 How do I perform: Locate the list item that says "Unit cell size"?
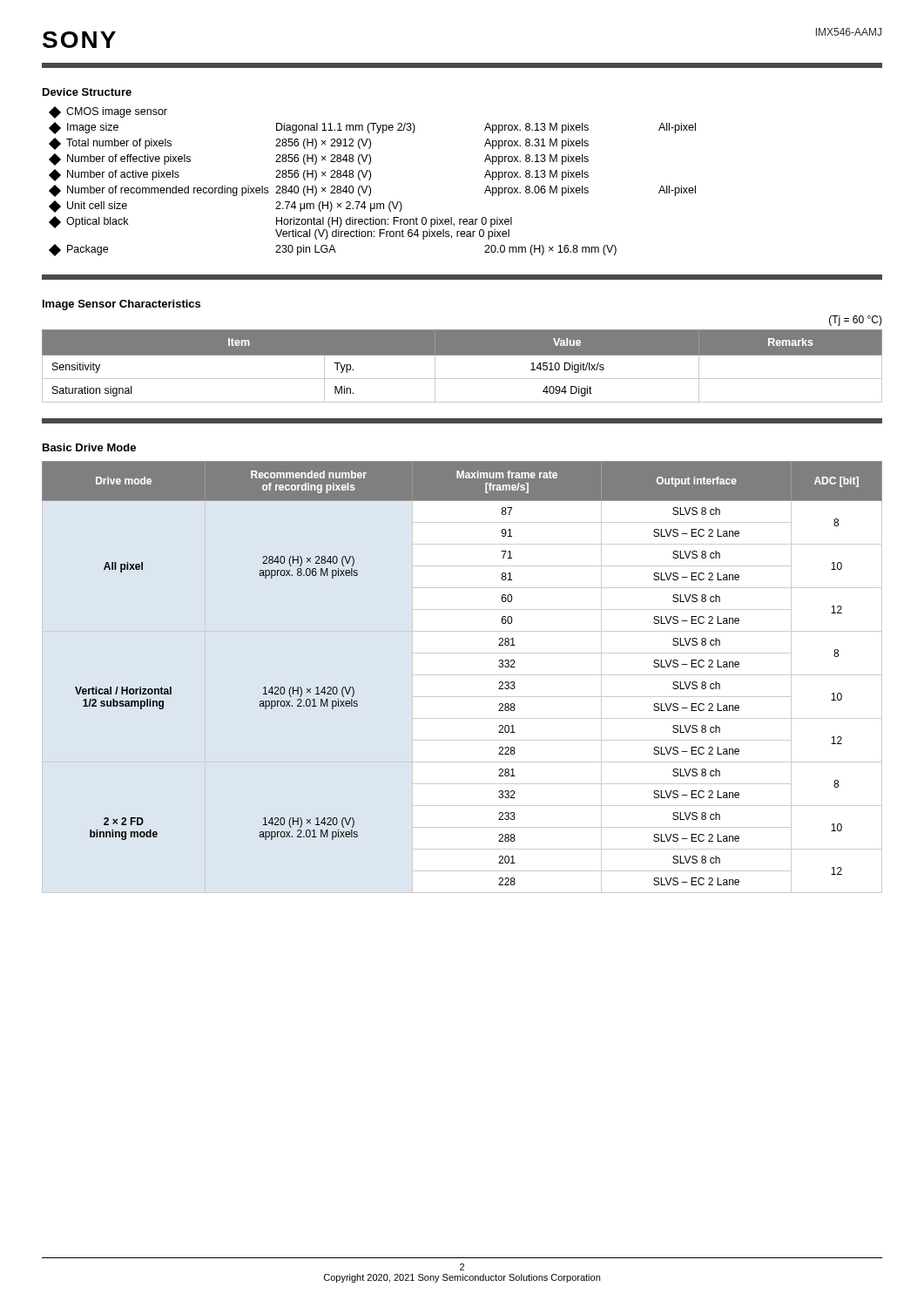(x=84, y=206)
